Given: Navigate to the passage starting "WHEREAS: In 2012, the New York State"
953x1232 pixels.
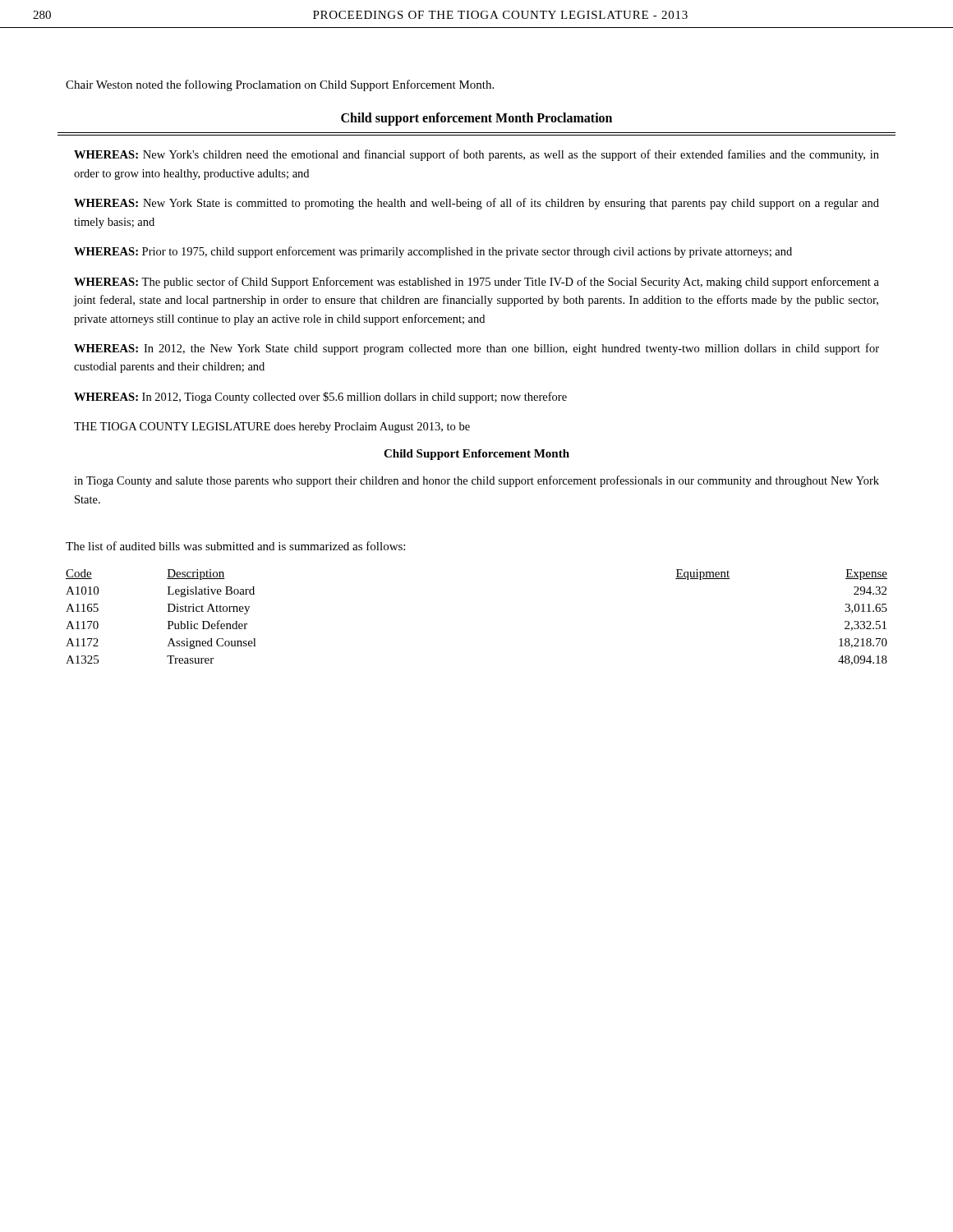Looking at the screenshot, I should click(x=476, y=357).
